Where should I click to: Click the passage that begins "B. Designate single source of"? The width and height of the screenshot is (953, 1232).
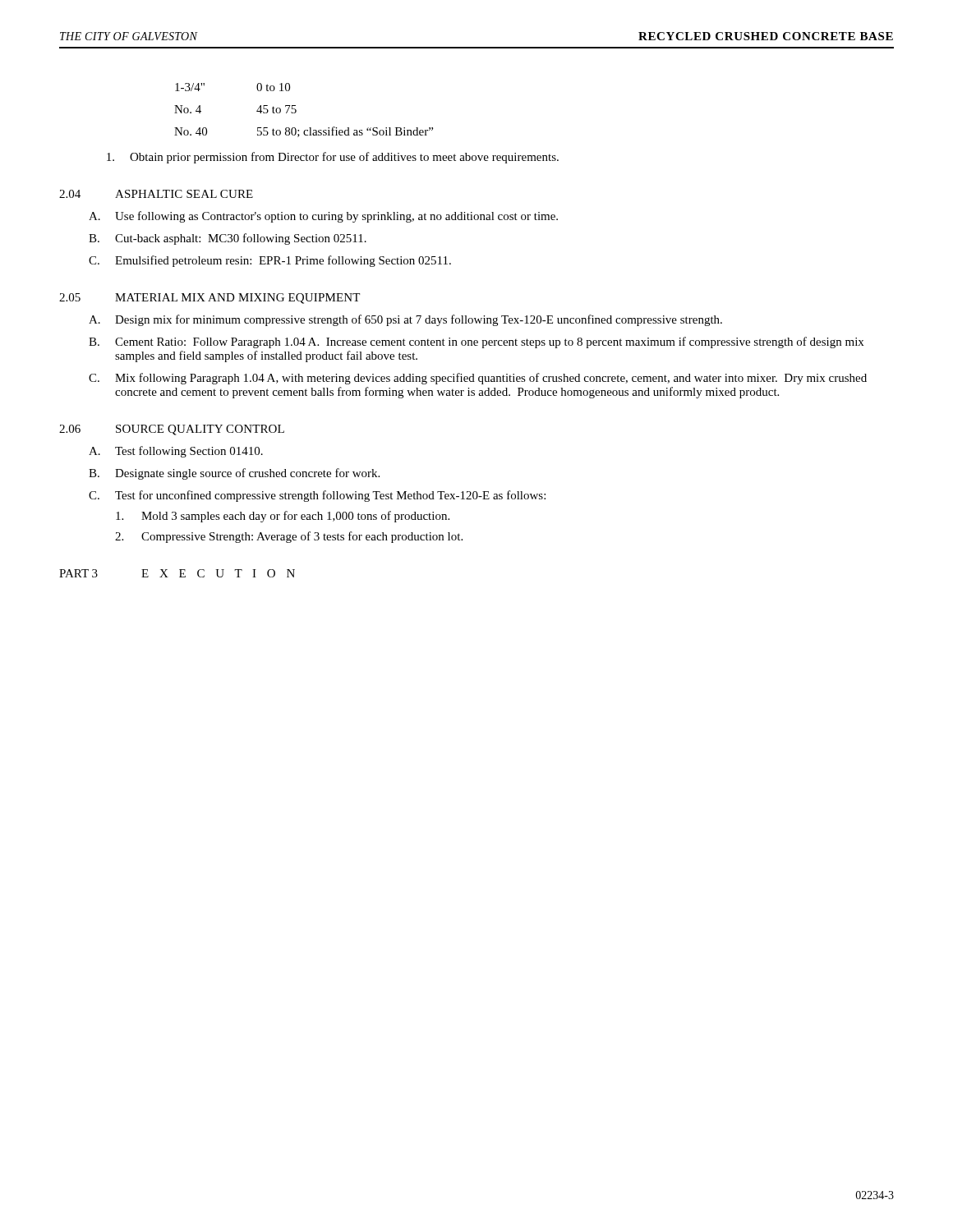coord(234,474)
